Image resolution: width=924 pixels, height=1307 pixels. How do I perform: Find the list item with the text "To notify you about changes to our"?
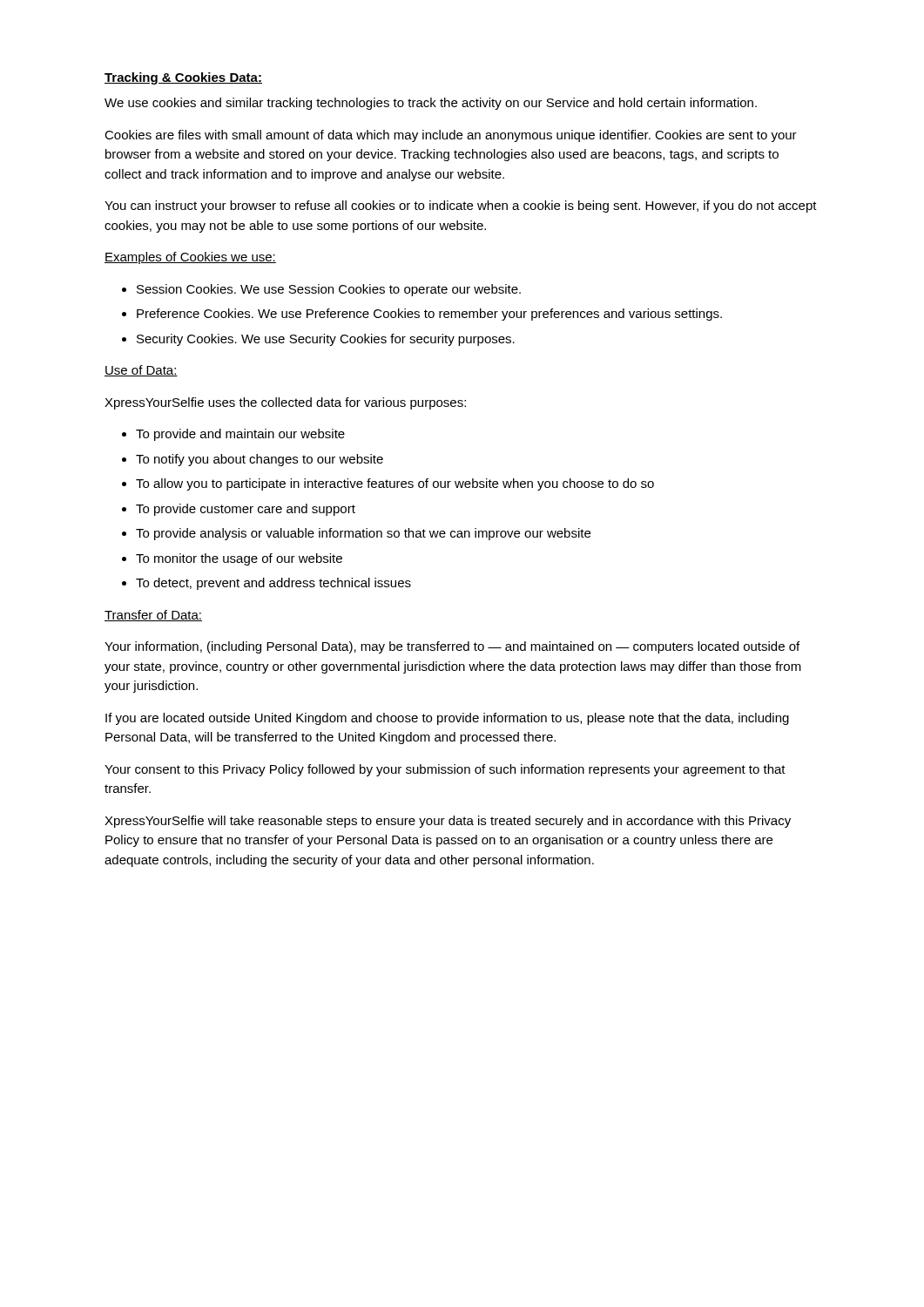[260, 460]
